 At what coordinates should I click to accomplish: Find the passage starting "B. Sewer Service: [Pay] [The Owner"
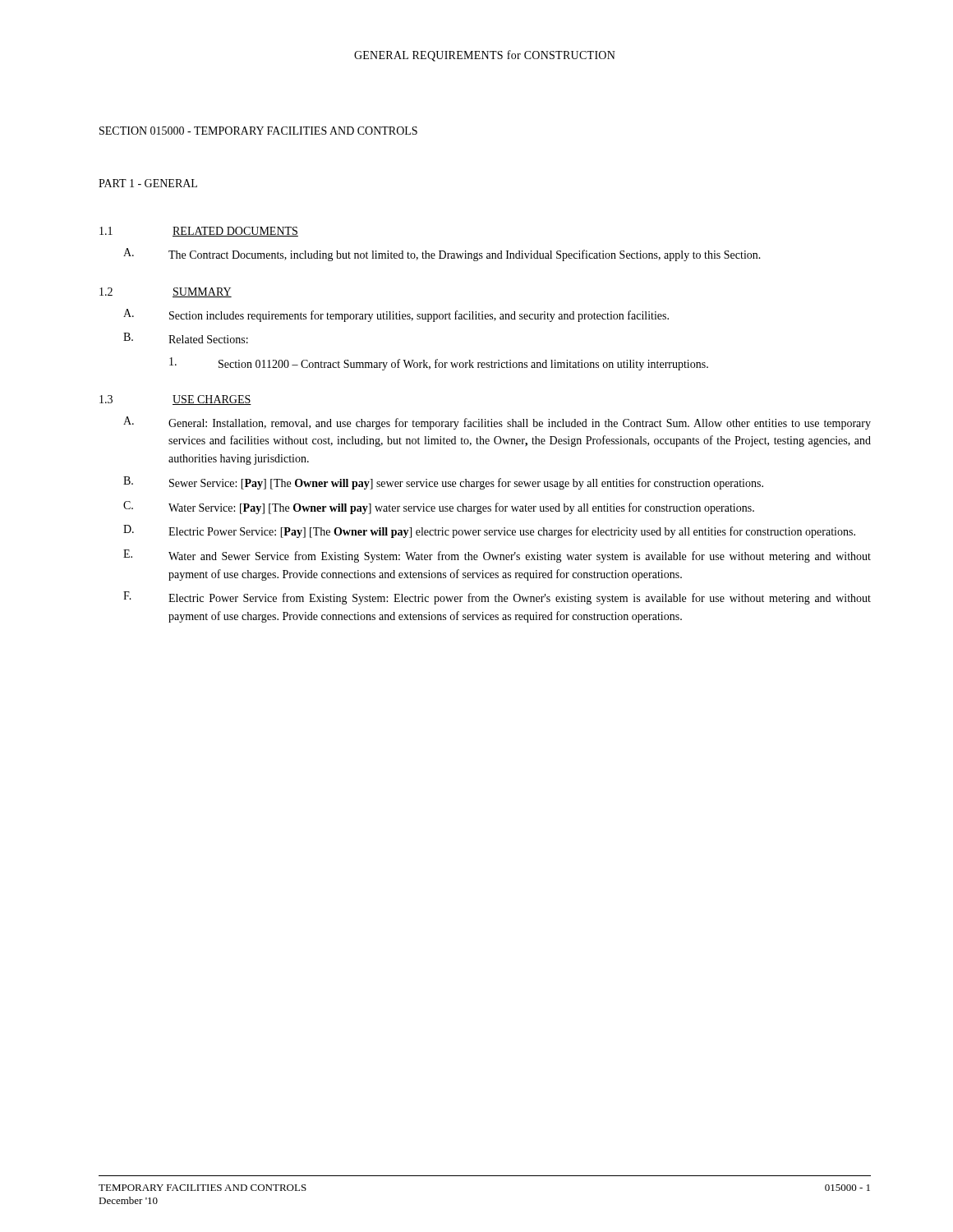point(485,483)
